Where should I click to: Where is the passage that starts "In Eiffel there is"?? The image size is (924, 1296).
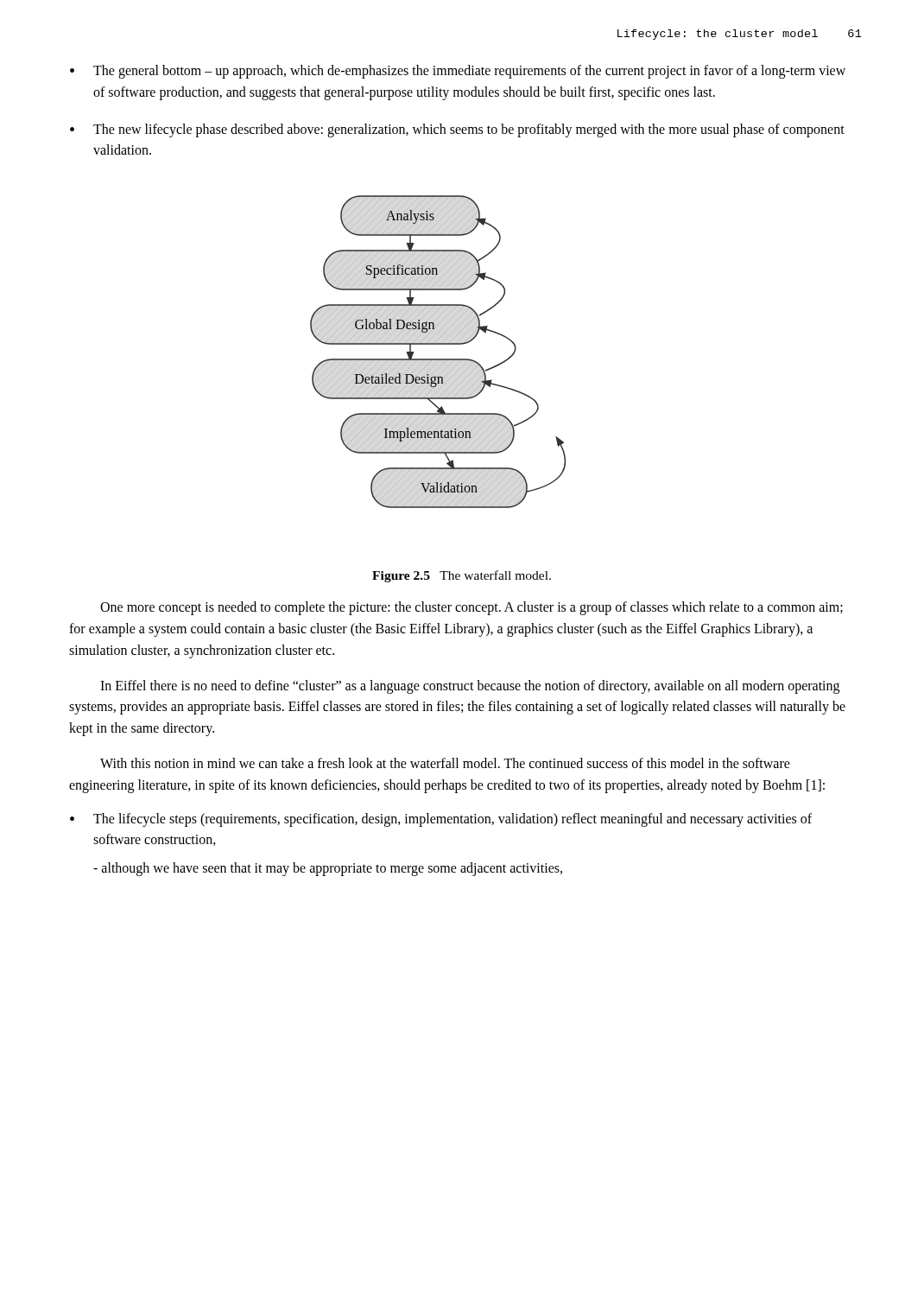(457, 707)
